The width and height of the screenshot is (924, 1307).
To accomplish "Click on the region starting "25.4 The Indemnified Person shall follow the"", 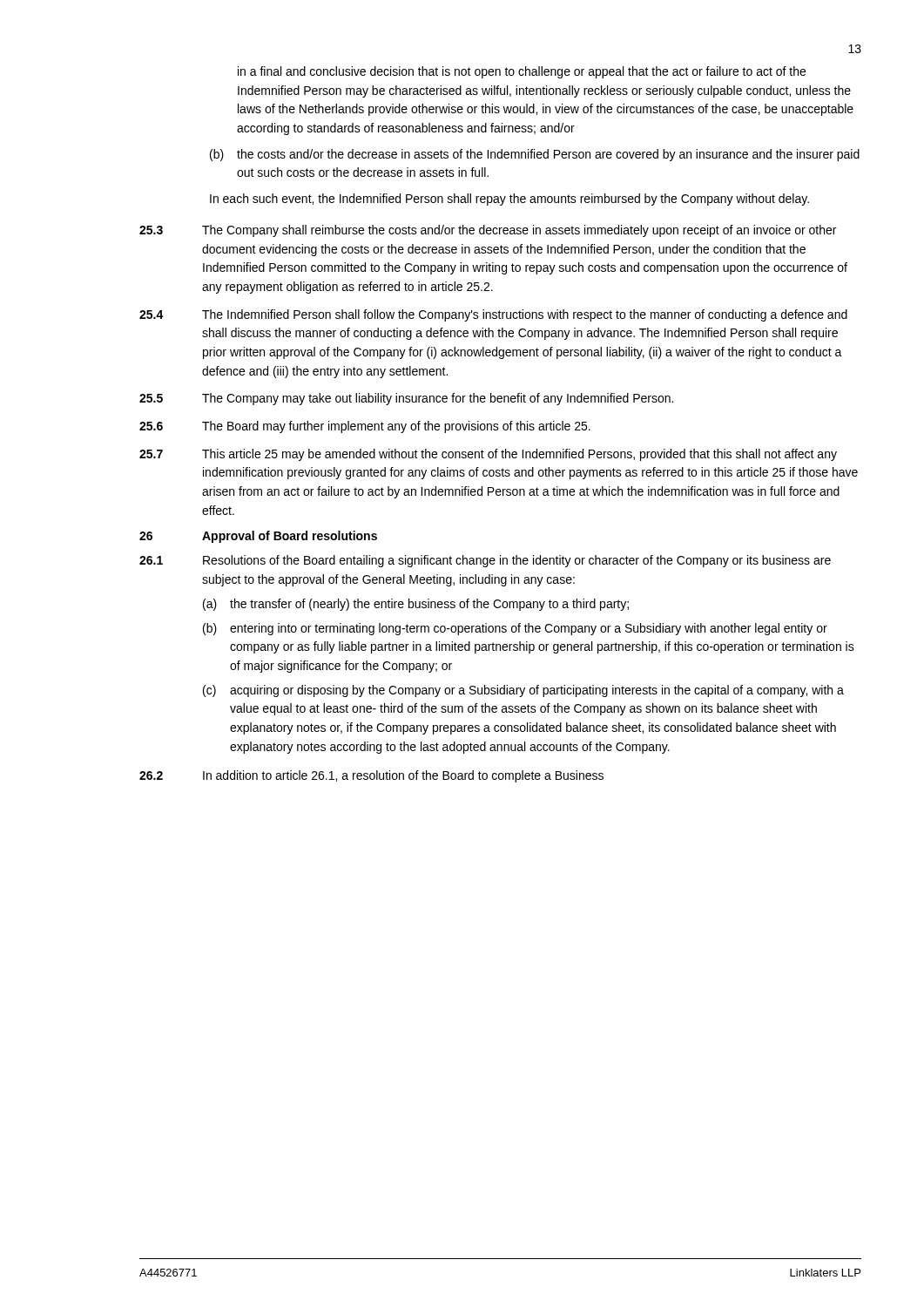I will pyautogui.click(x=500, y=343).
